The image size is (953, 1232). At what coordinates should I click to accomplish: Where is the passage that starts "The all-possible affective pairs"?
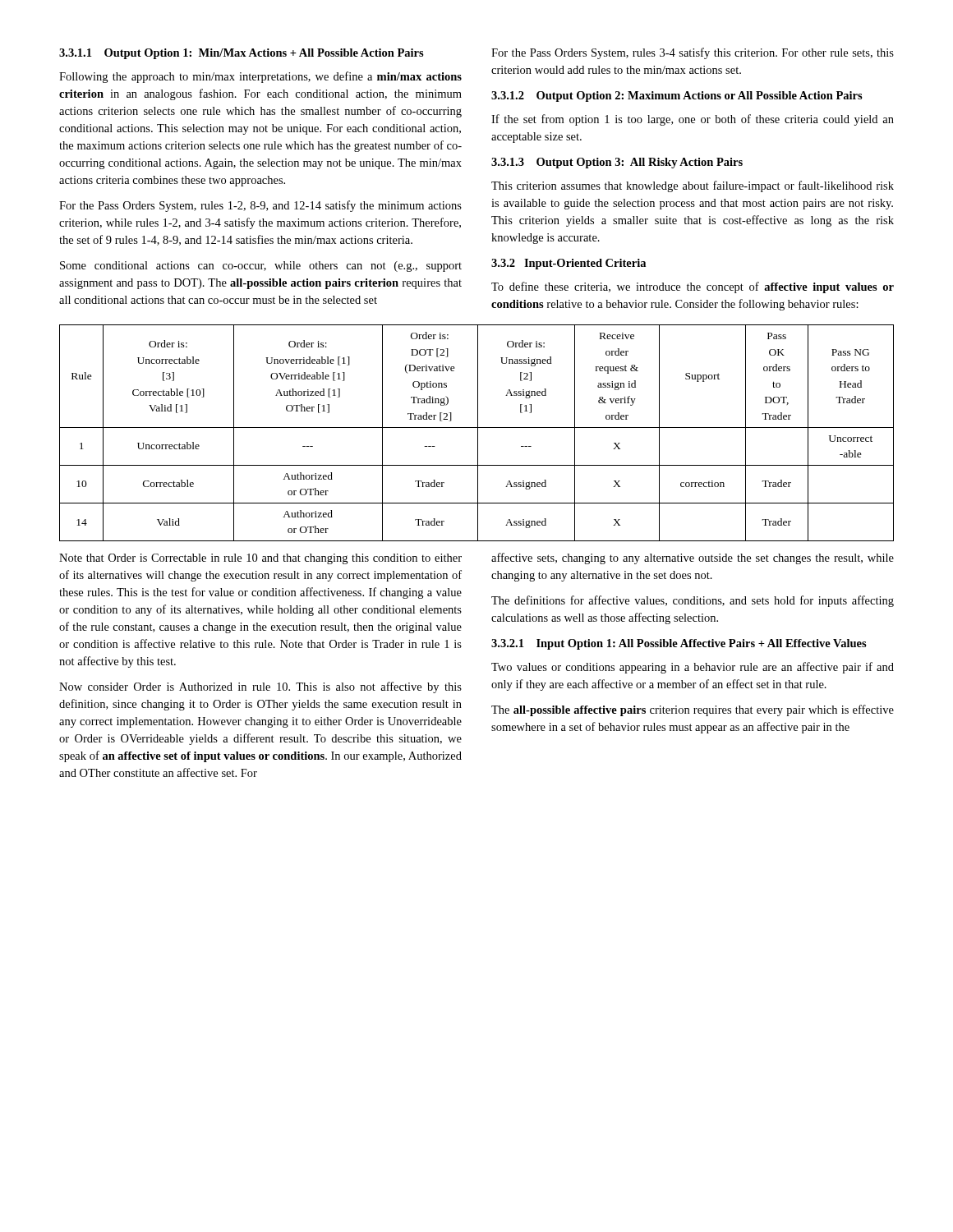[x=693, y=719]
